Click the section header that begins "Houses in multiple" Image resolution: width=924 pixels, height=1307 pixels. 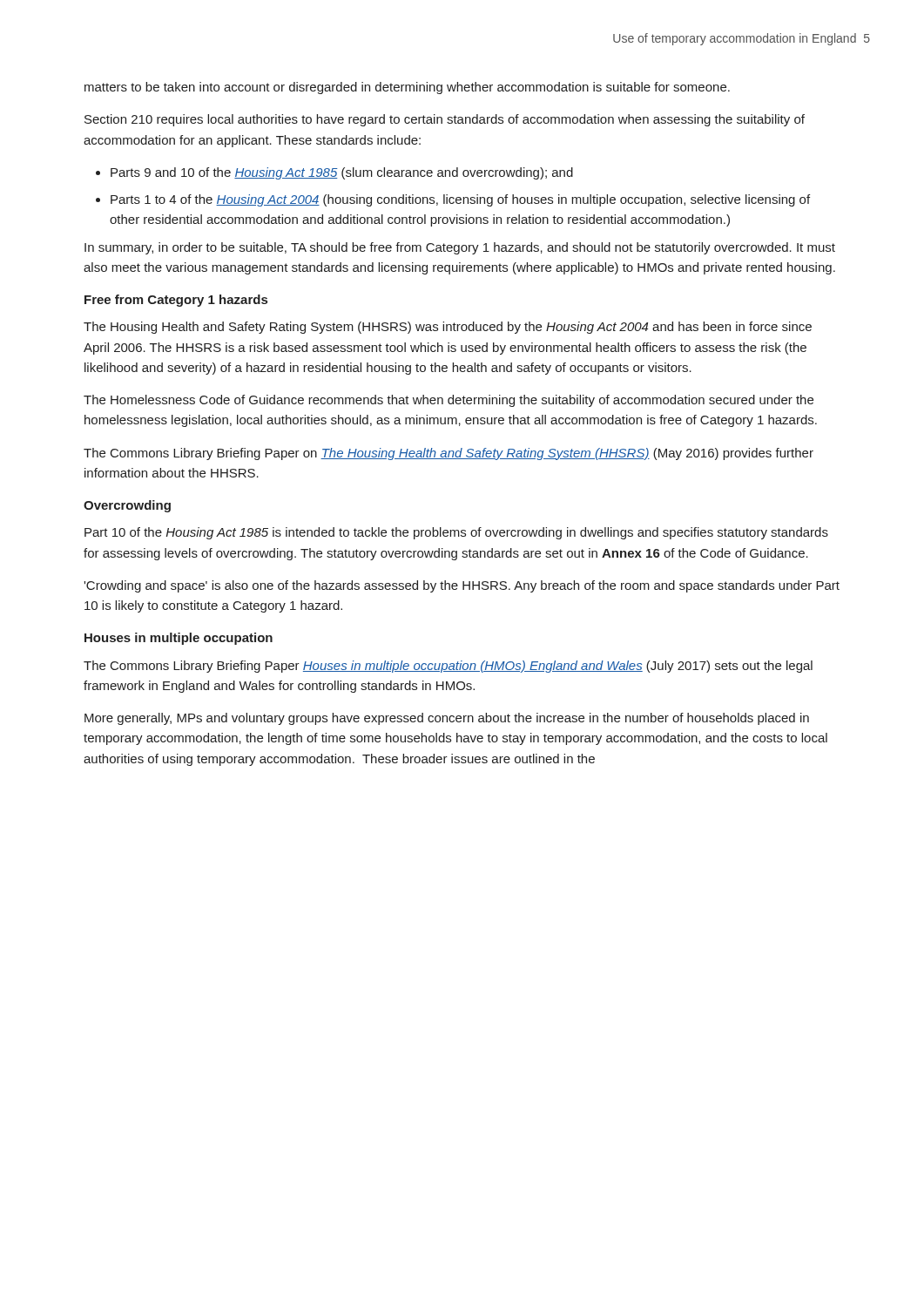pyautogui.click(x=179, y=639)
